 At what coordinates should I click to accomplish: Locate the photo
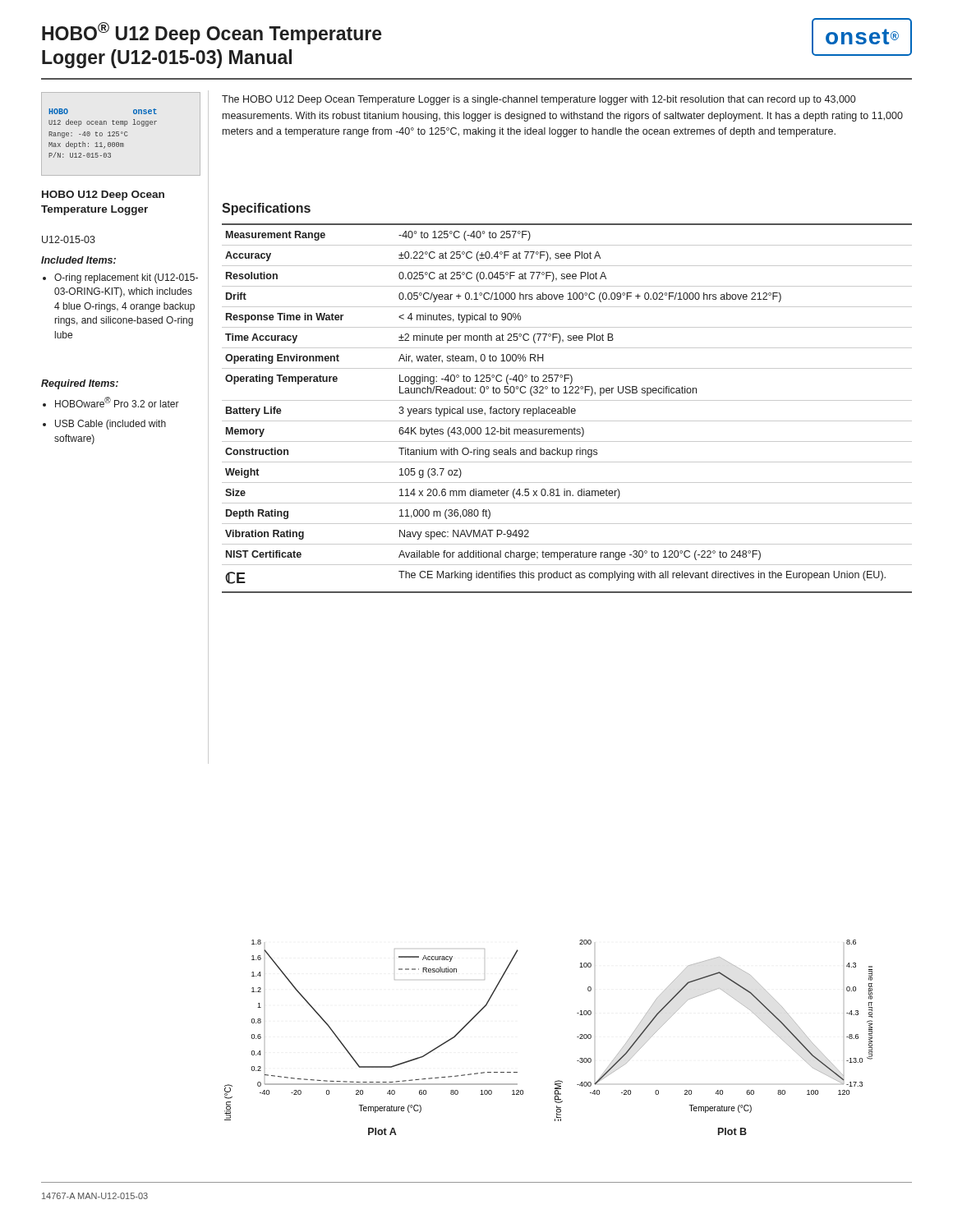coord(121,134)
